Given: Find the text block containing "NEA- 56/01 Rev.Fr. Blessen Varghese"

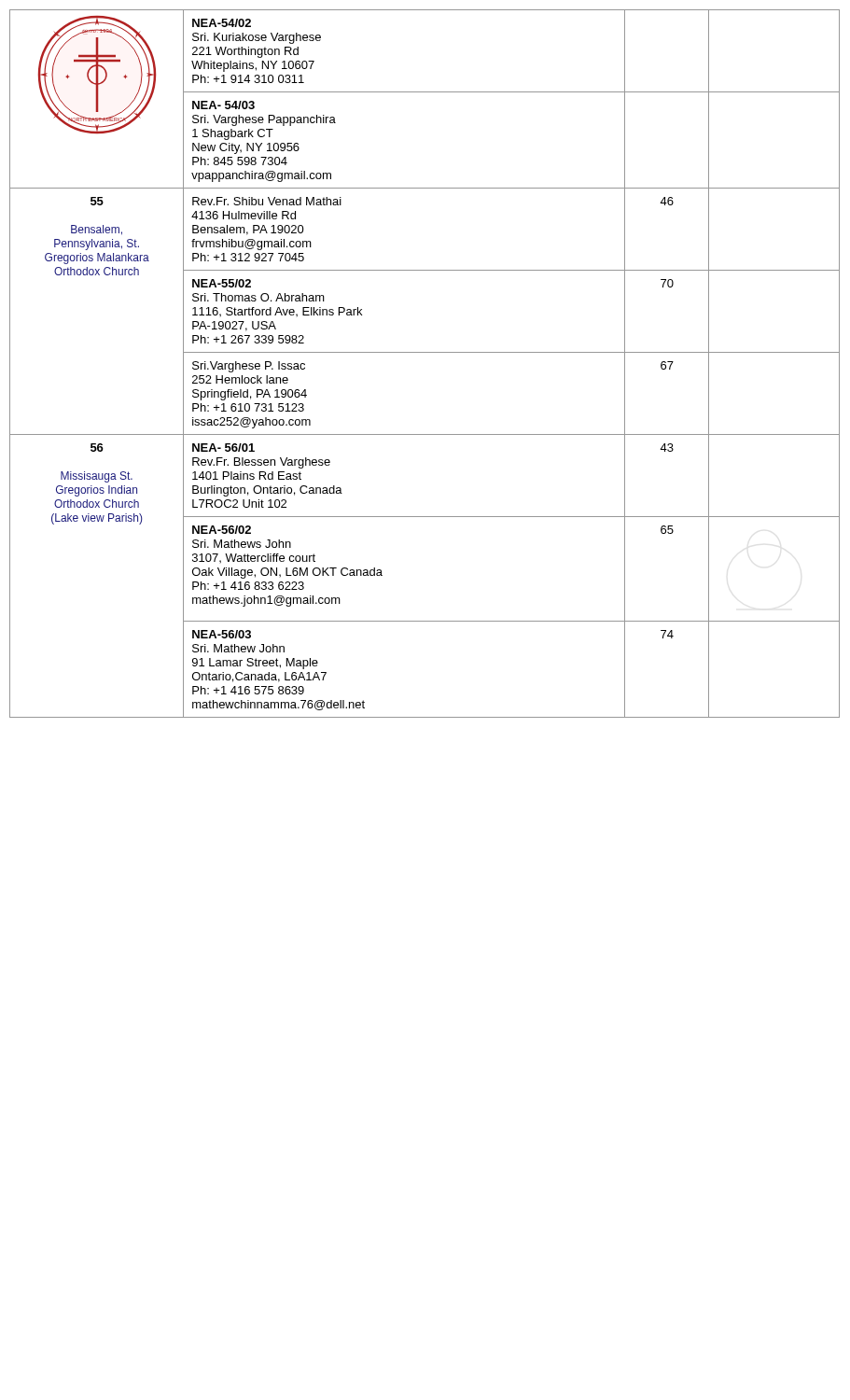Looking at the screenshot, I should click(x=267, y=476).
